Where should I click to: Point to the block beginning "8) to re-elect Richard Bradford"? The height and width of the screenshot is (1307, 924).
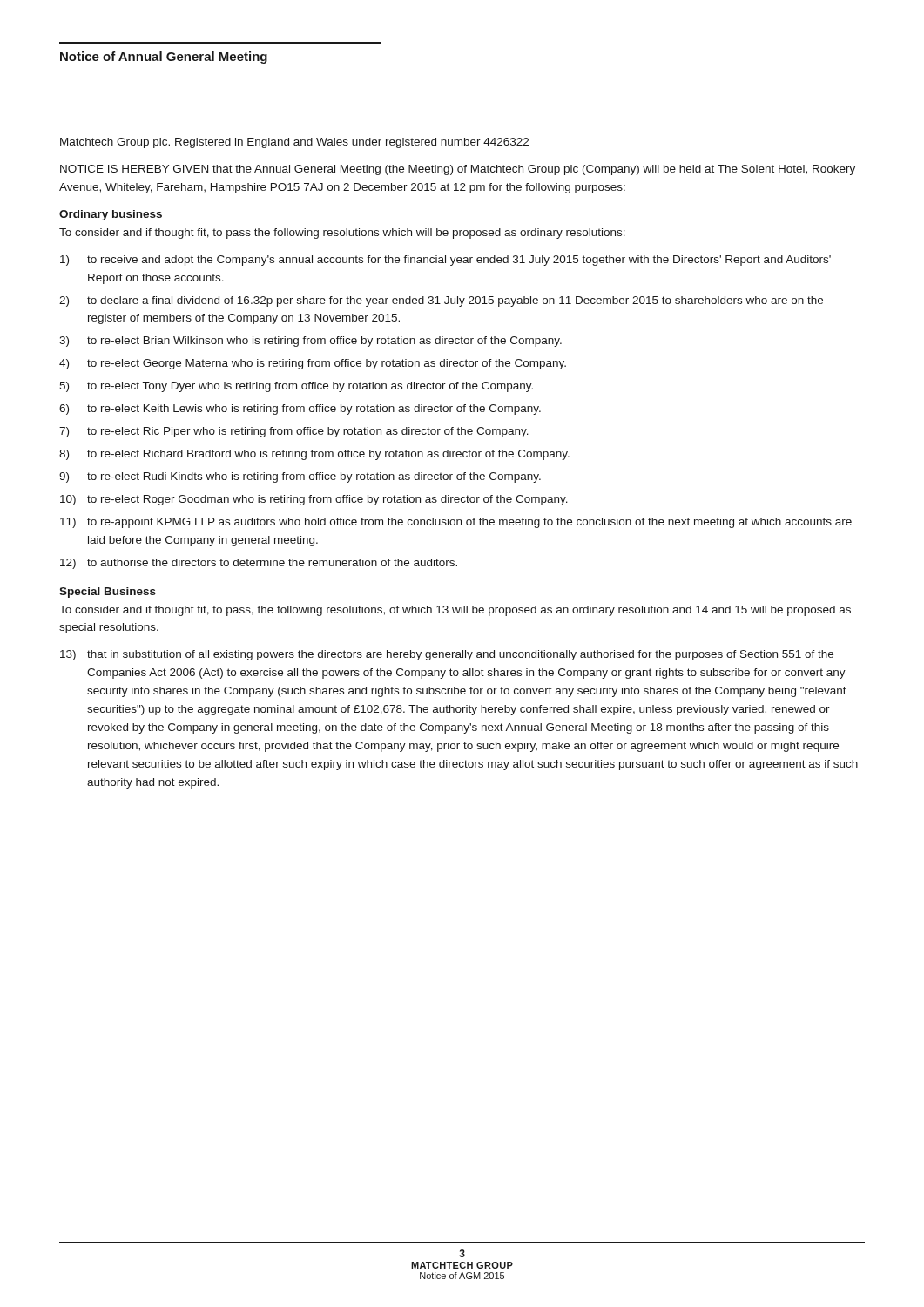(462, 454)
